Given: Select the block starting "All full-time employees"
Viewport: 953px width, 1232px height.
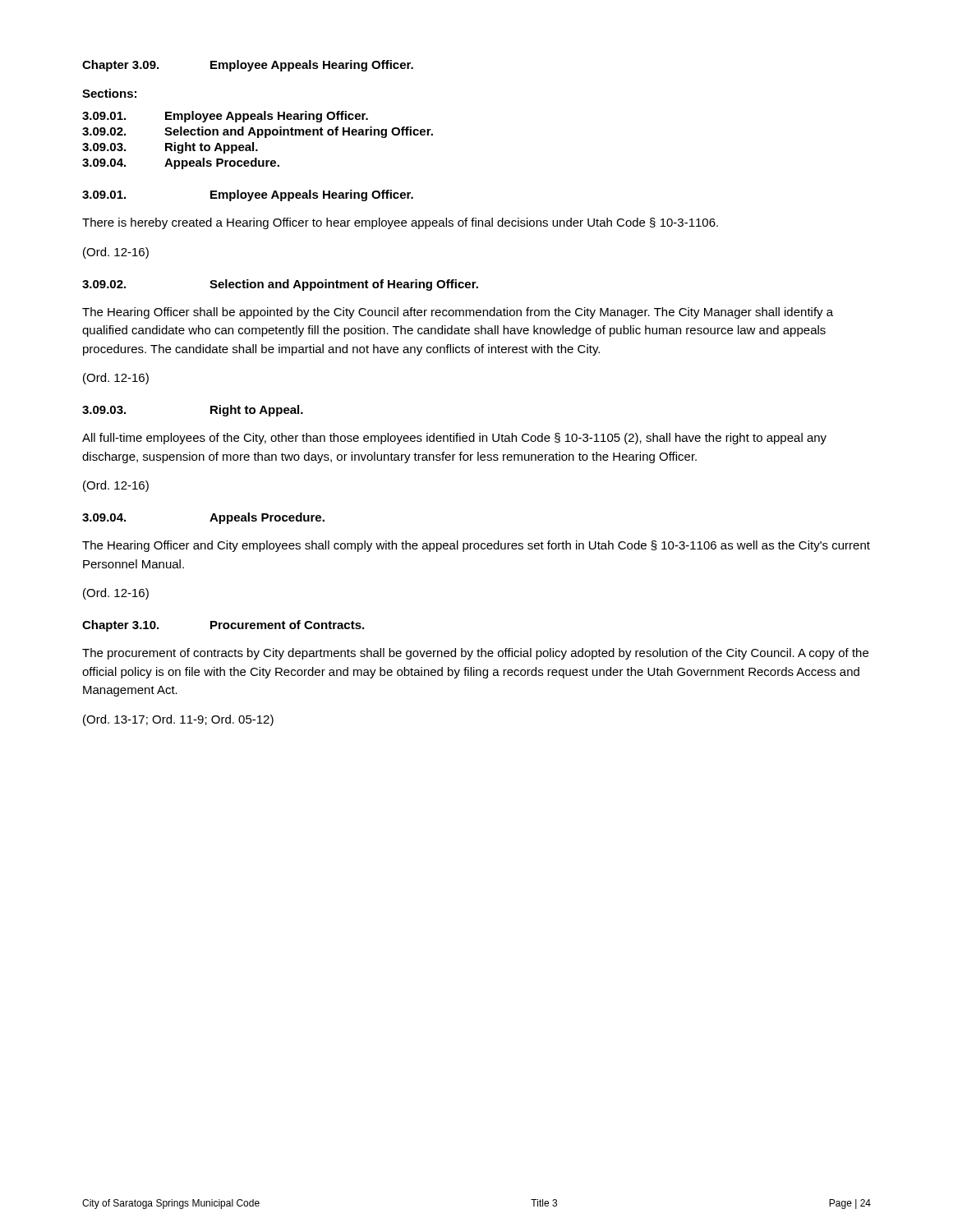Looking at the screenshot, I should point(476,460).
